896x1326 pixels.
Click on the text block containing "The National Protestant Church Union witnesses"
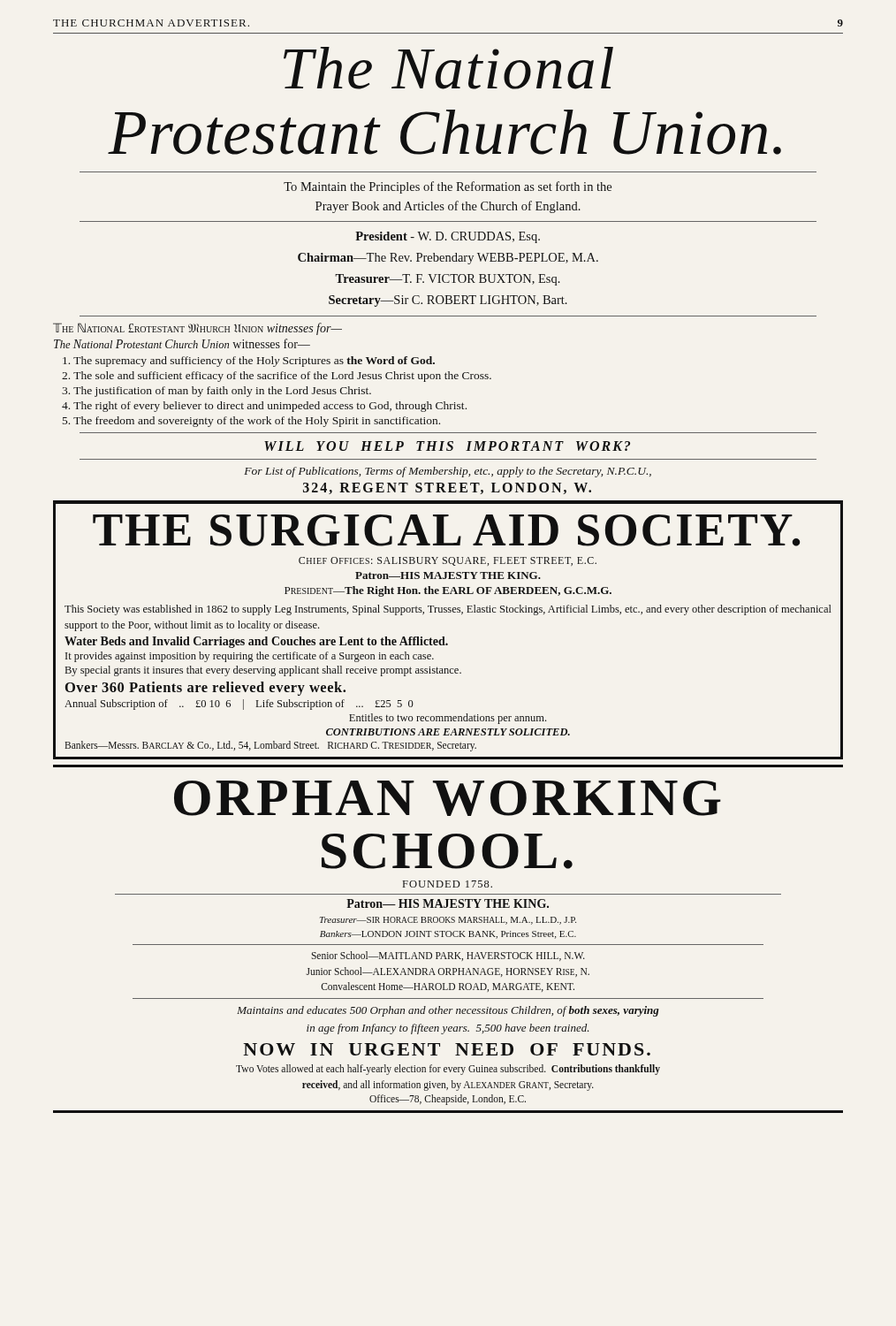tap(182, 344)
